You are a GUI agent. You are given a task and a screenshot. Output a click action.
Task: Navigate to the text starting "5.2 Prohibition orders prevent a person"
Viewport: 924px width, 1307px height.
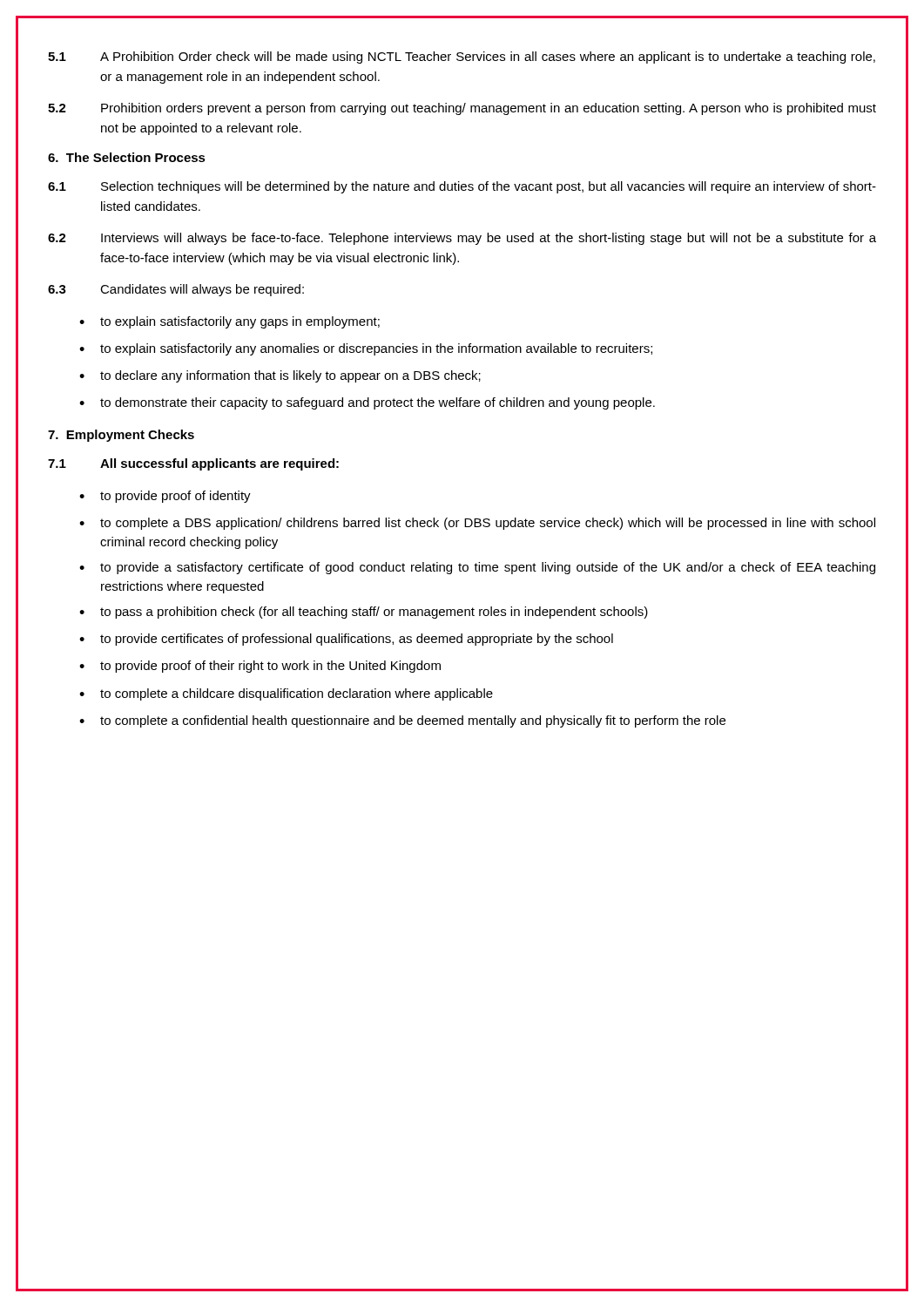(x=462, y=118)
